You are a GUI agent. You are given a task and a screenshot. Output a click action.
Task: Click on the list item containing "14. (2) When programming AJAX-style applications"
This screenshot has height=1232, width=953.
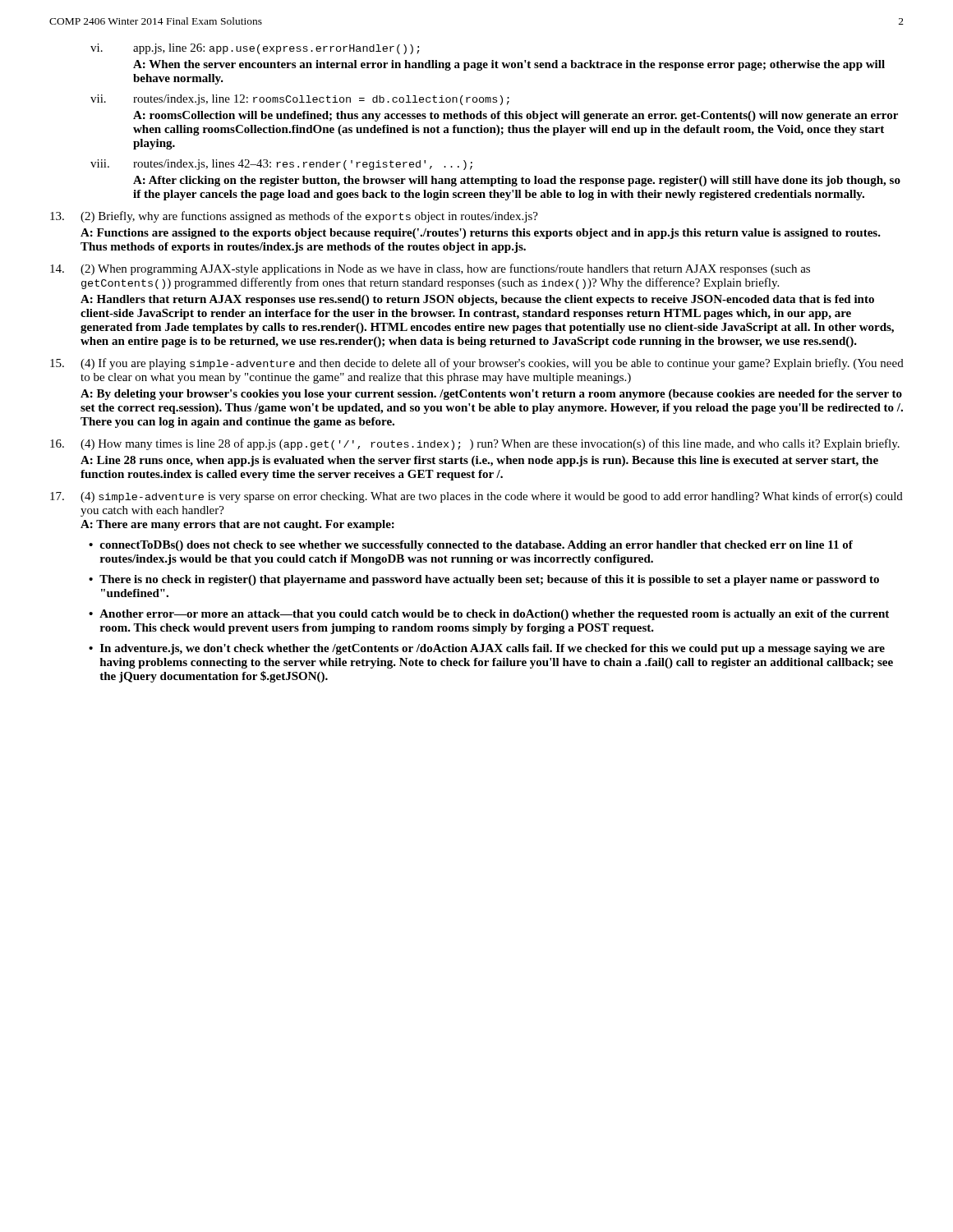click(x=476, y=305)
